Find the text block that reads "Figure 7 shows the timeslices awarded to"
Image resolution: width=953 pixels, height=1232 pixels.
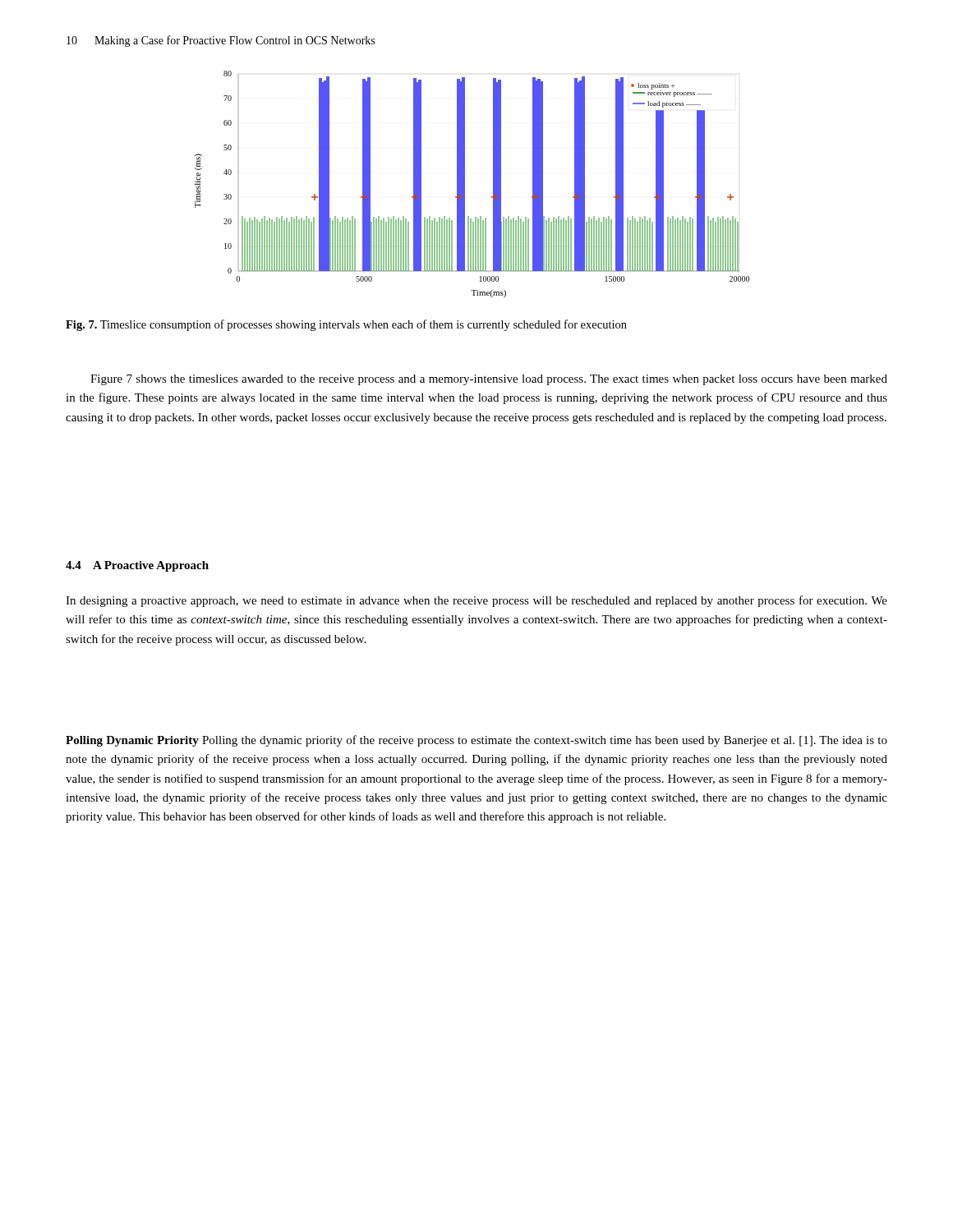click(x=476, y=398)
